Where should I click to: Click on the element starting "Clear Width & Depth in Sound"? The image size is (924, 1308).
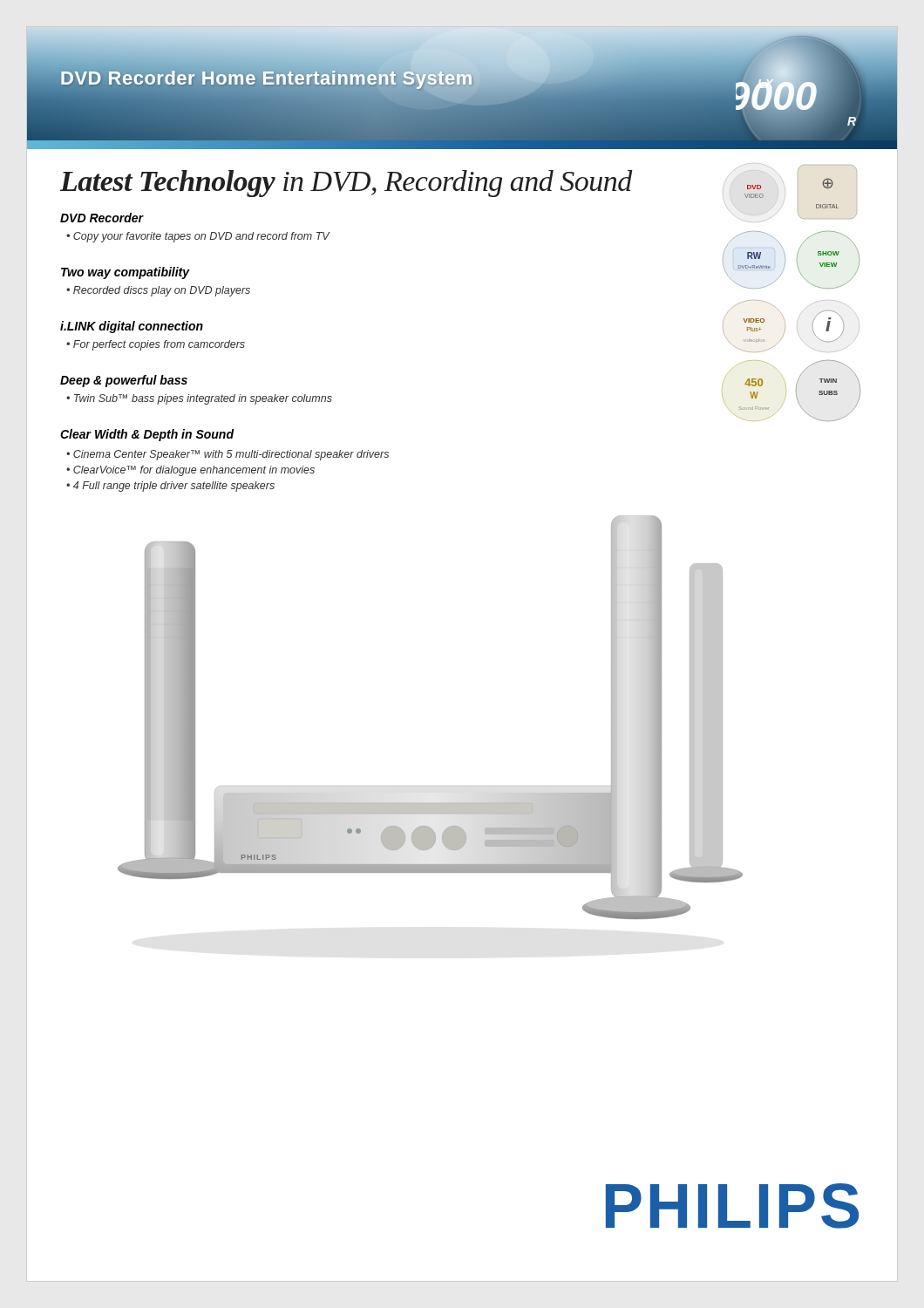point(147,434)
